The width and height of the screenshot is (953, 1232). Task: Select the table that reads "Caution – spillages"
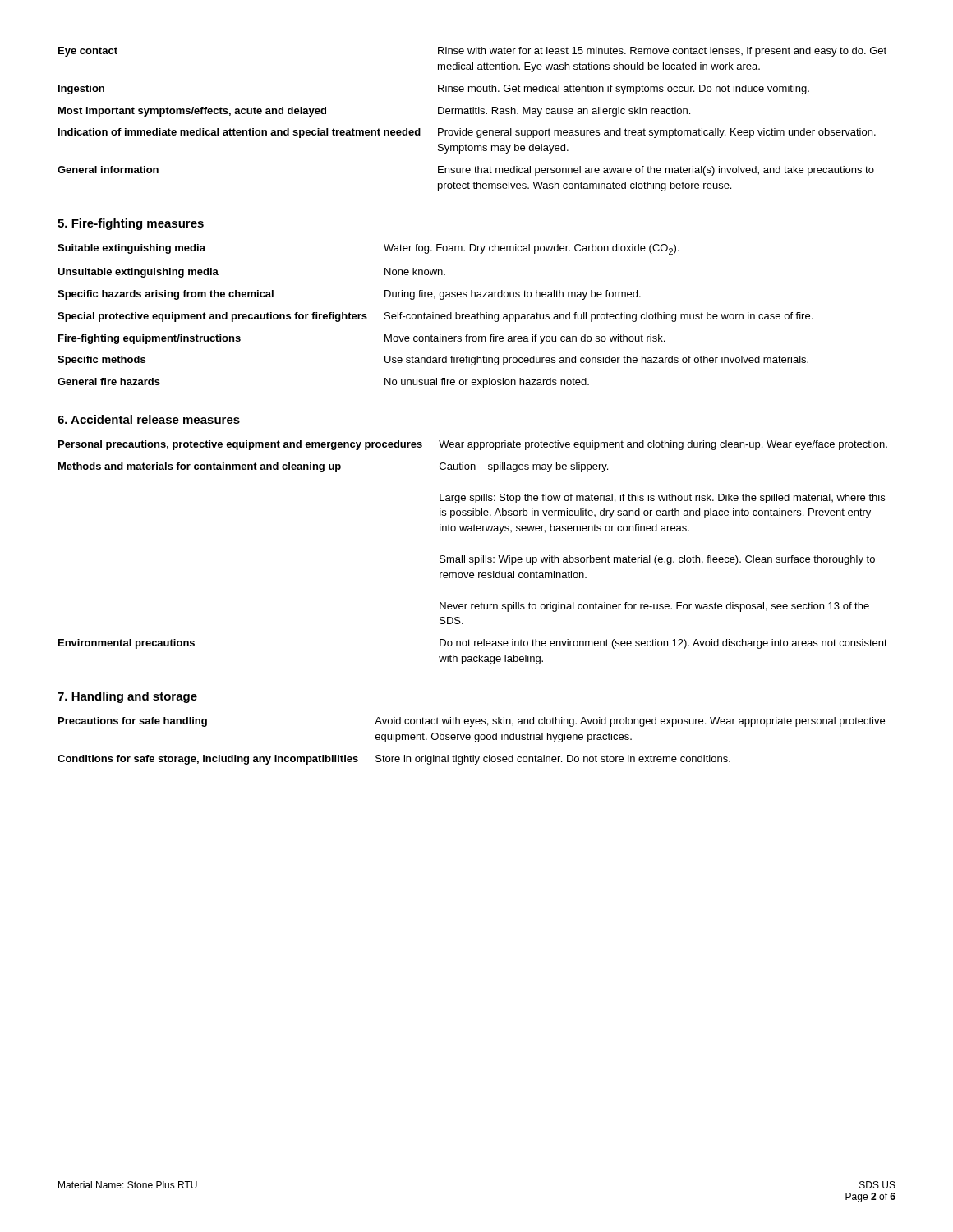tap(476, 553)
